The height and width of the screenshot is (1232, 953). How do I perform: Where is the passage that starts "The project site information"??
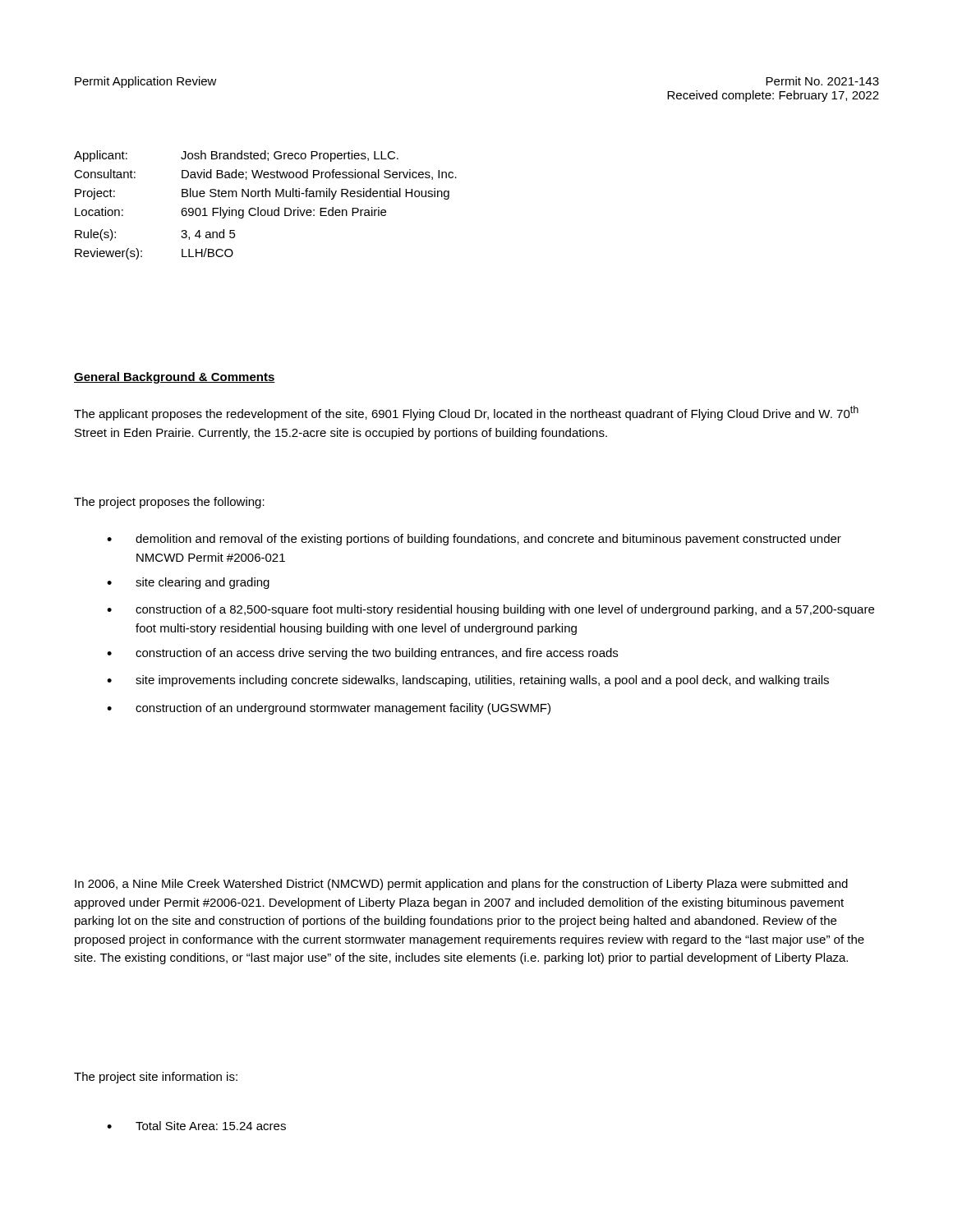tap(156, 1076)
